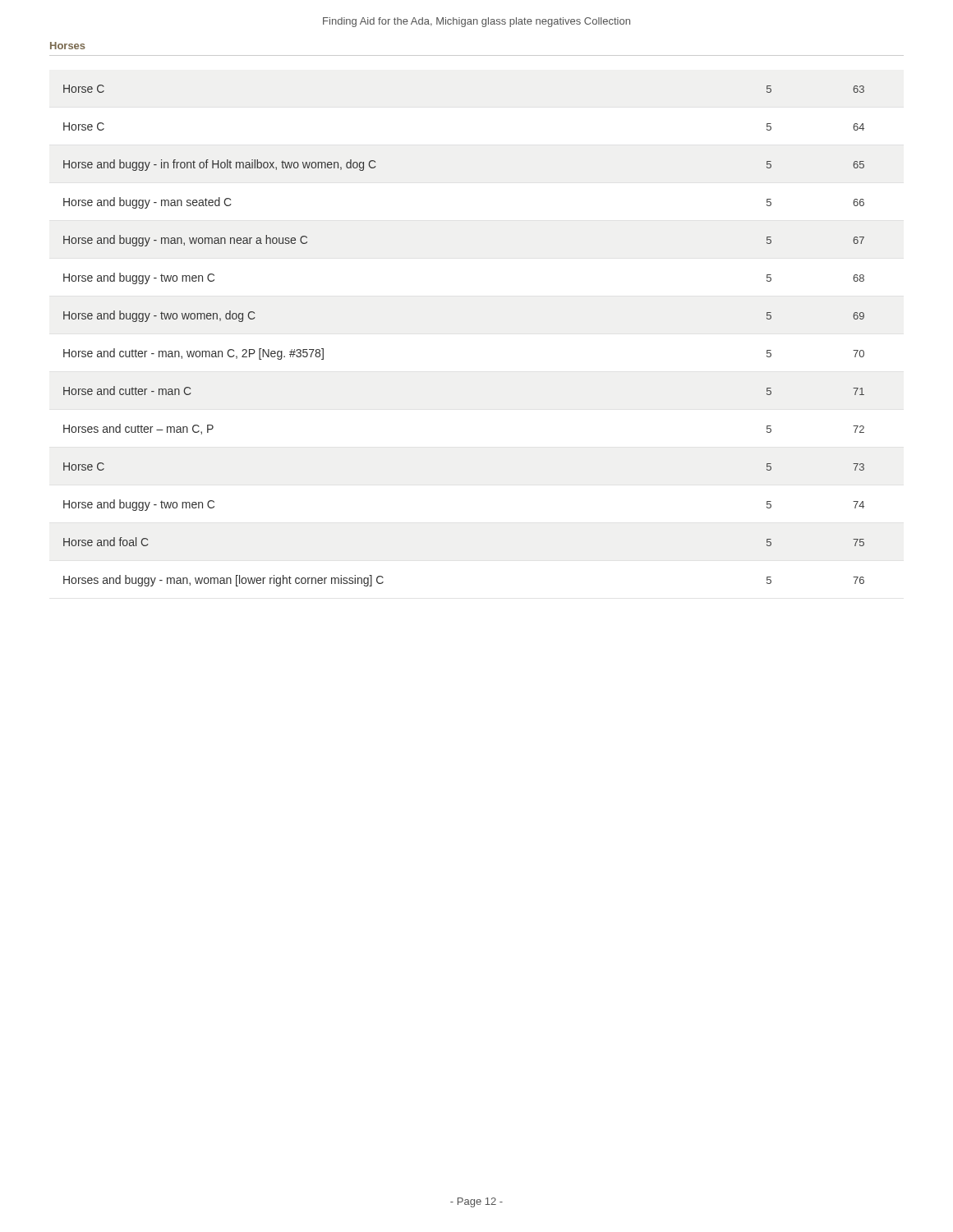Select the table
Screen dimensions: 1232x953
476,334
